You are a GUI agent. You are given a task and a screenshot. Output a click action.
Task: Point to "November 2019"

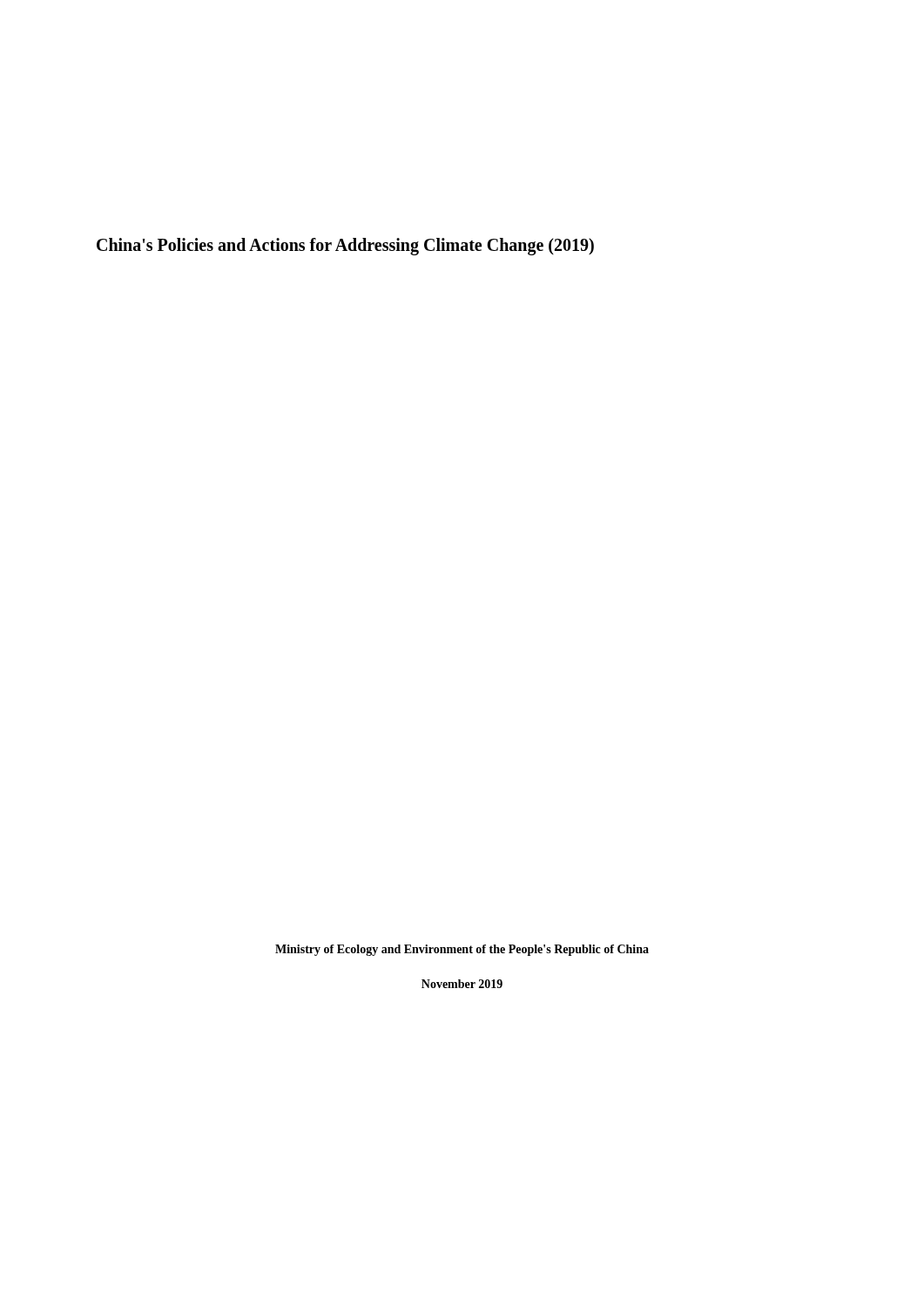pyautogui.click(x=462, y=984)
